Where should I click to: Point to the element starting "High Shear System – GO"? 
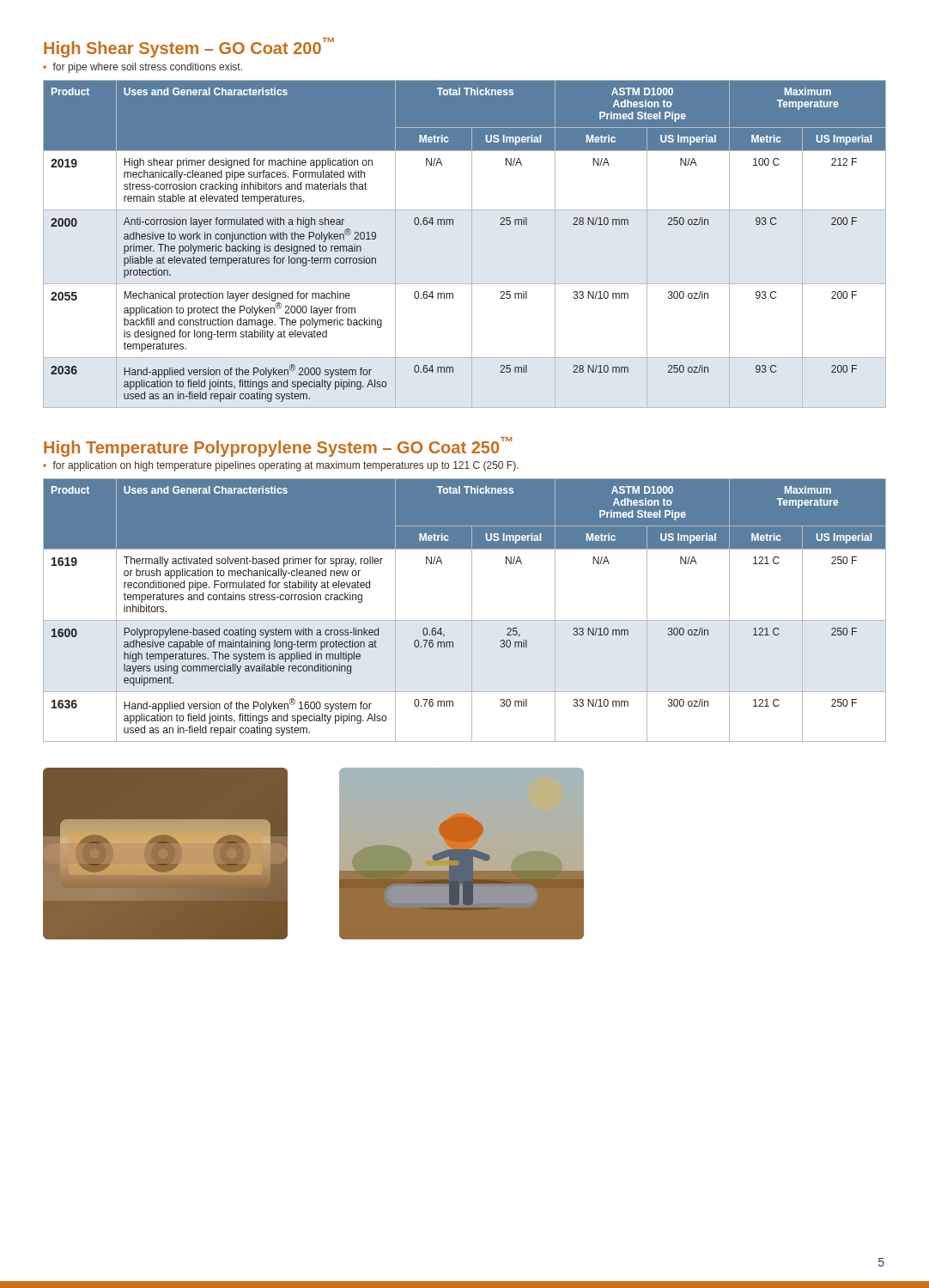pos(189,46)
